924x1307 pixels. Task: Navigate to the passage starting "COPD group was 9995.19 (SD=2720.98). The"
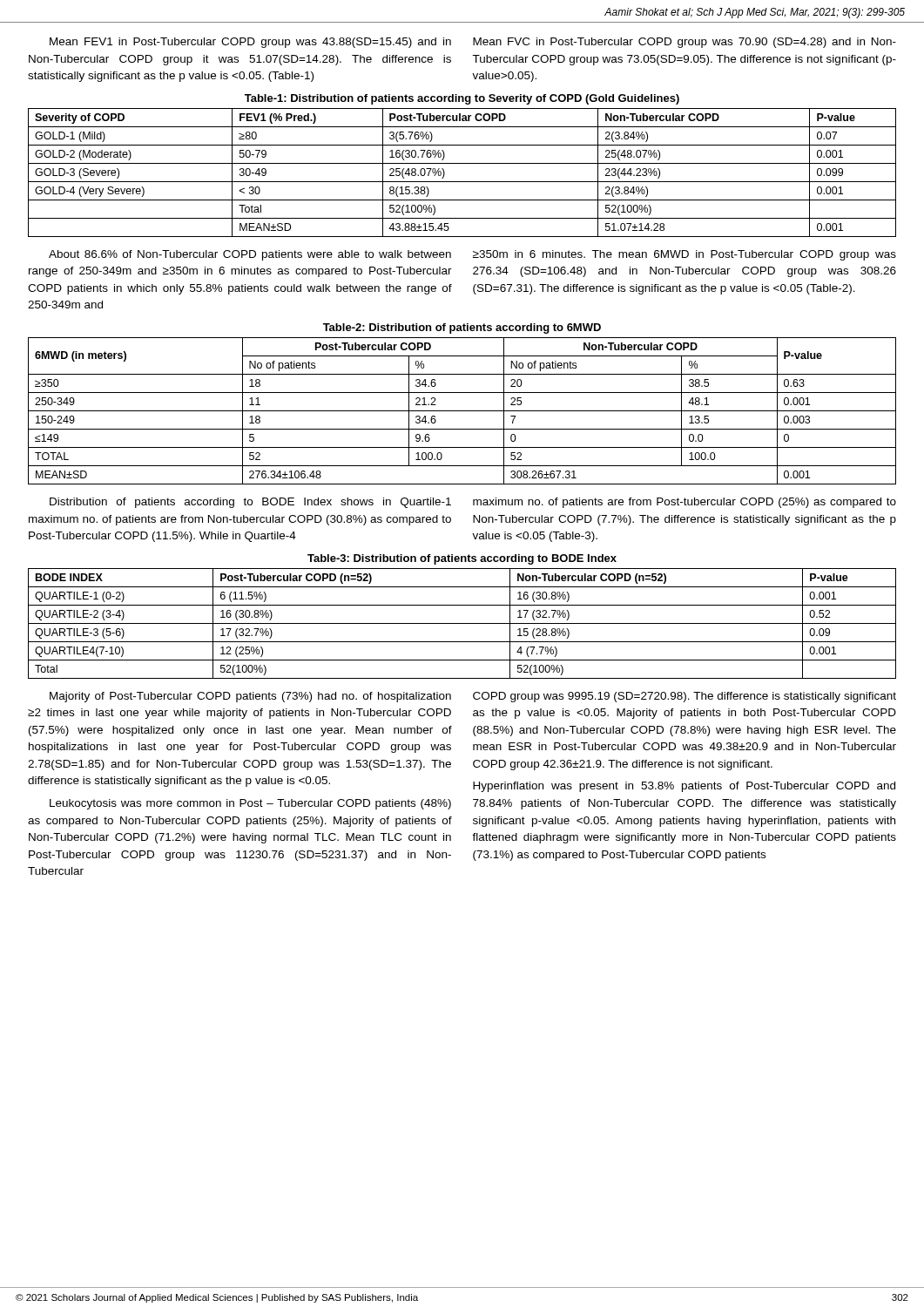click(684, 776)
